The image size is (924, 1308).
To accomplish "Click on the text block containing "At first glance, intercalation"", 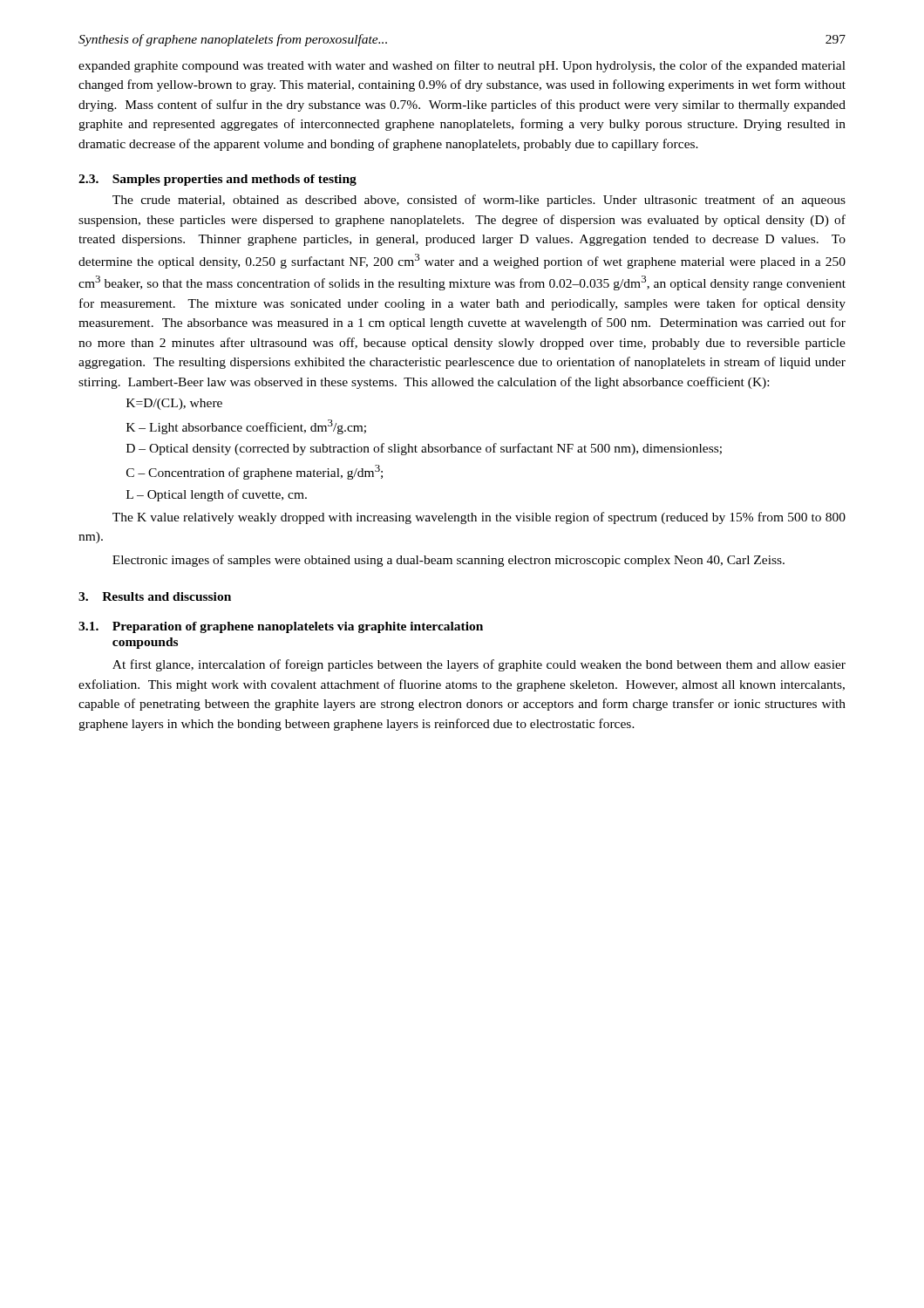I will (x=462, y=694).
